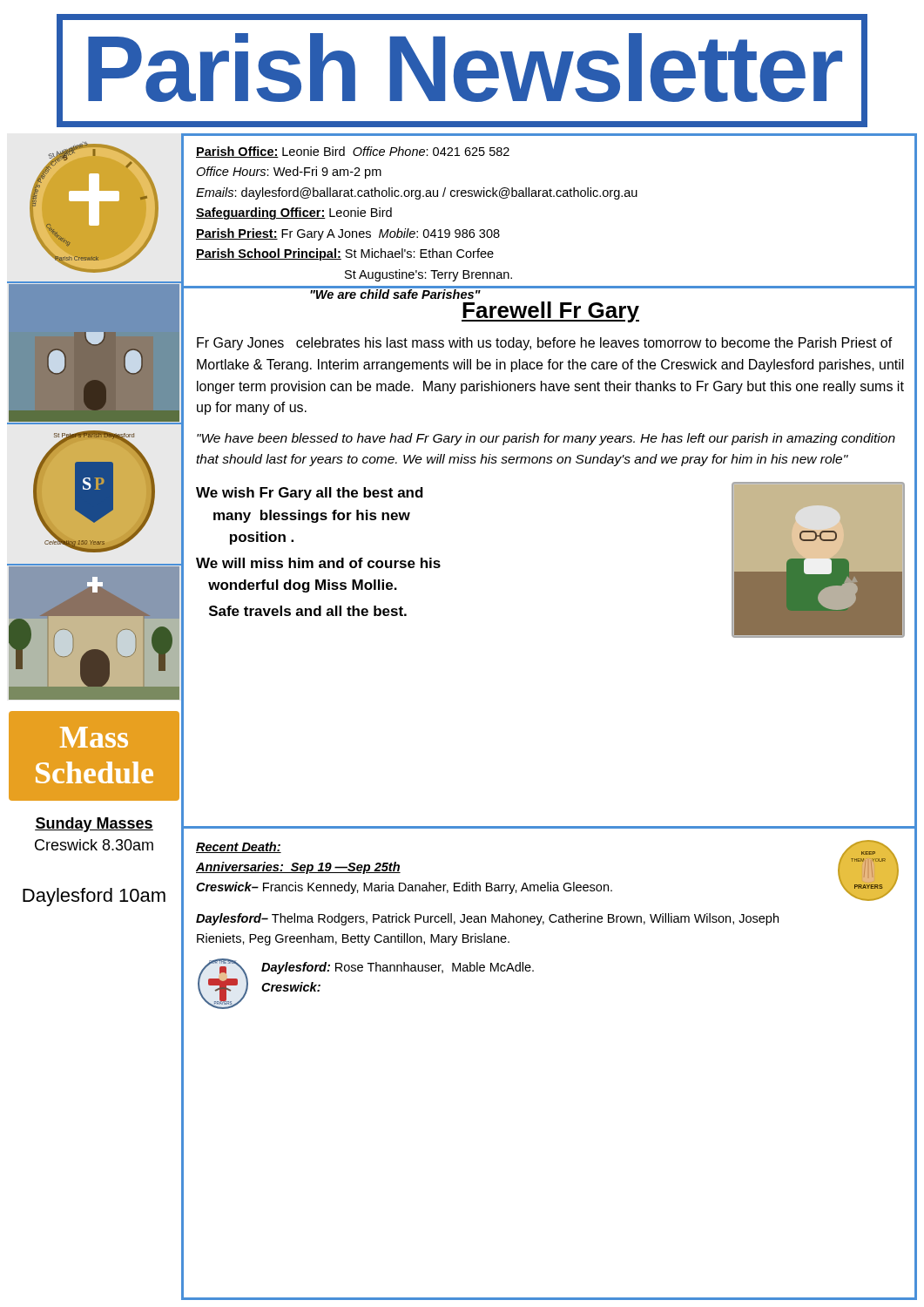Viewport: 924px width, 1307px height.
Task: Locate the text that says "Sunday Masses Creswick 8.30am Daylesford 10am"
Action: pyautogui.click(x=94, y=861)
